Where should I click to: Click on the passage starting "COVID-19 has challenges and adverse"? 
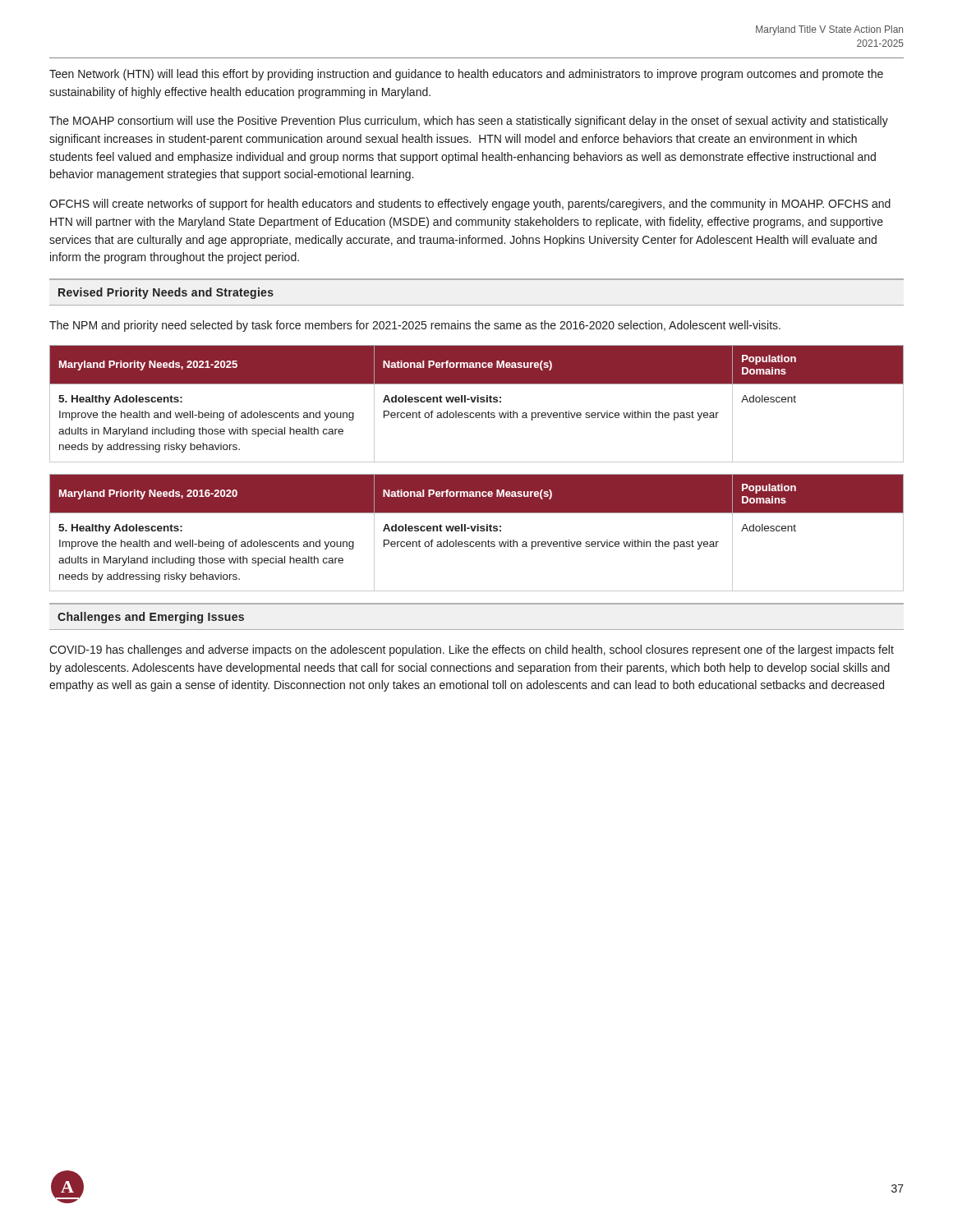coord(471,667)
